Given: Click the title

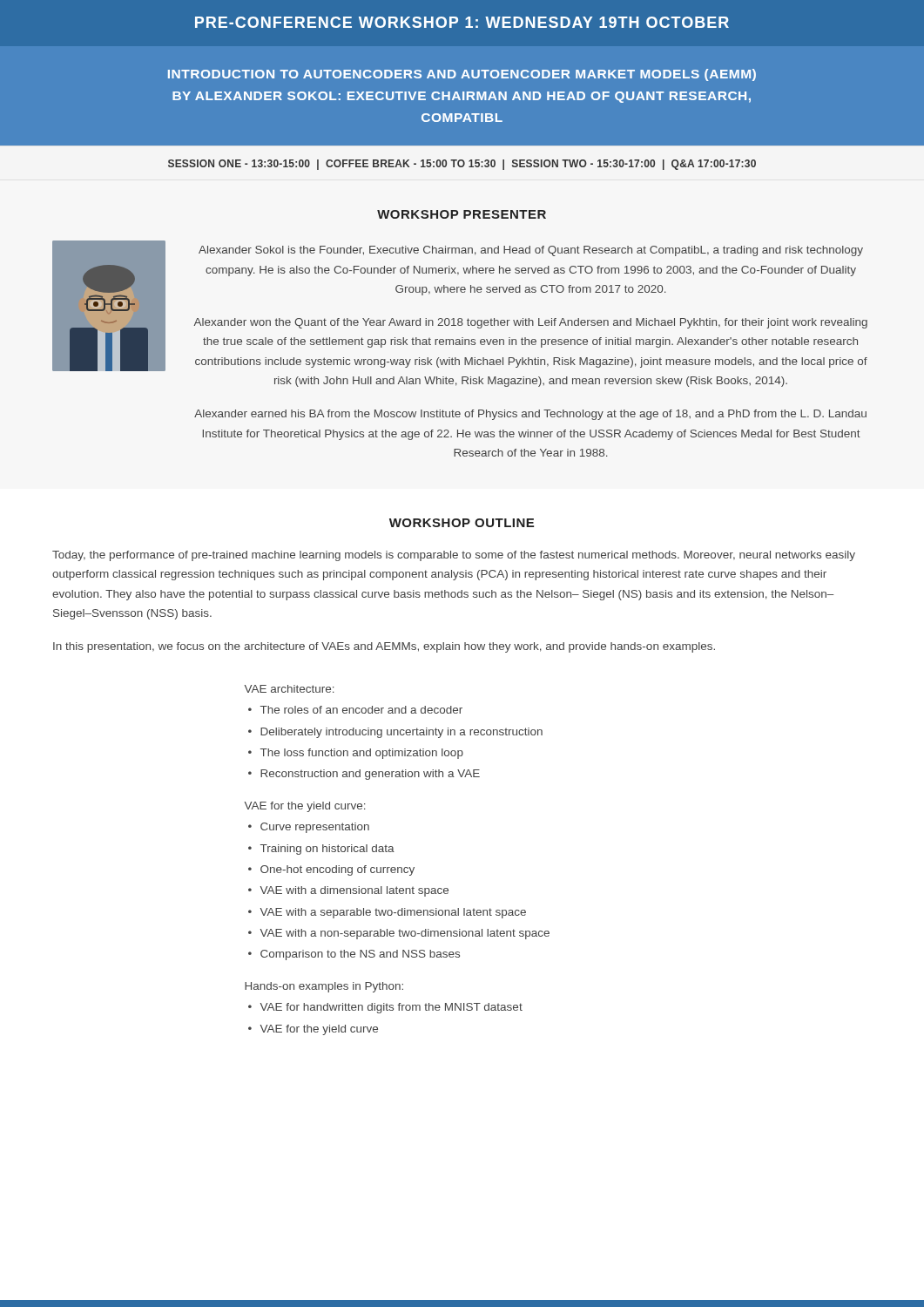Looking at the screenshot, I should click(462, 95).
